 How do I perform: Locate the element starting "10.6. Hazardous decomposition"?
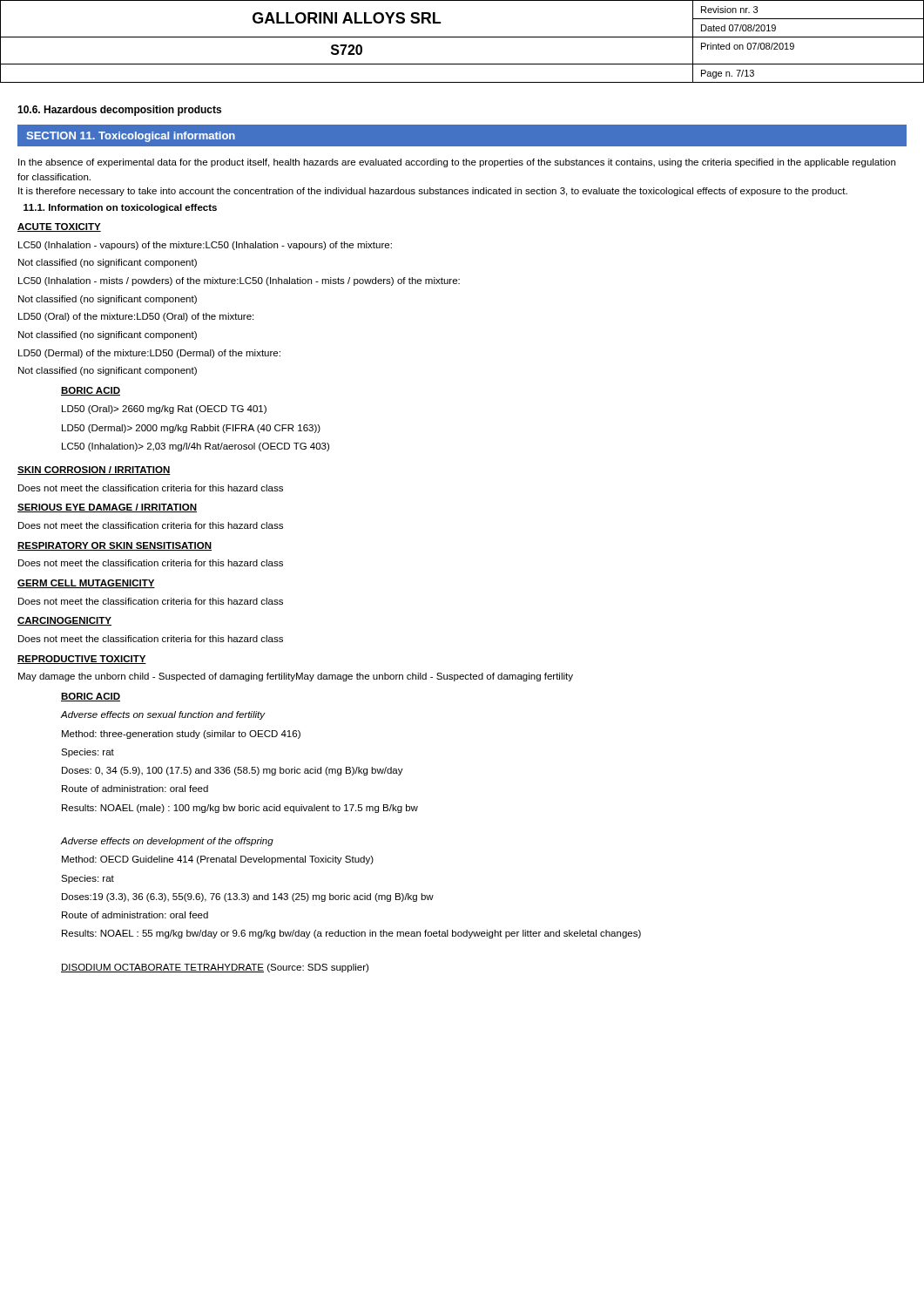coord(120,110)
